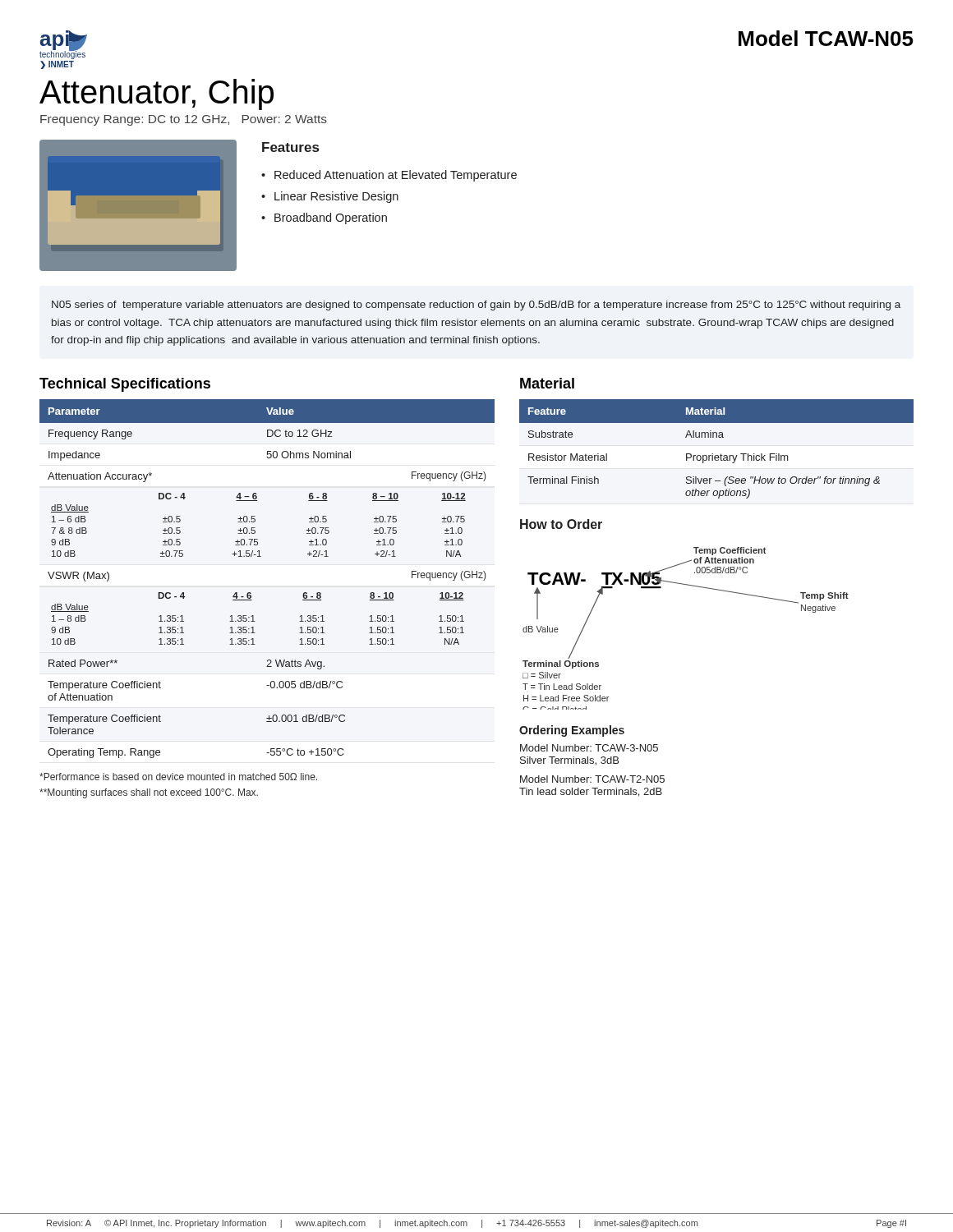Point to the block beginning "Model Number: TCAW-3-N05"
953x1232 pixels.
(x=589, y=754)
